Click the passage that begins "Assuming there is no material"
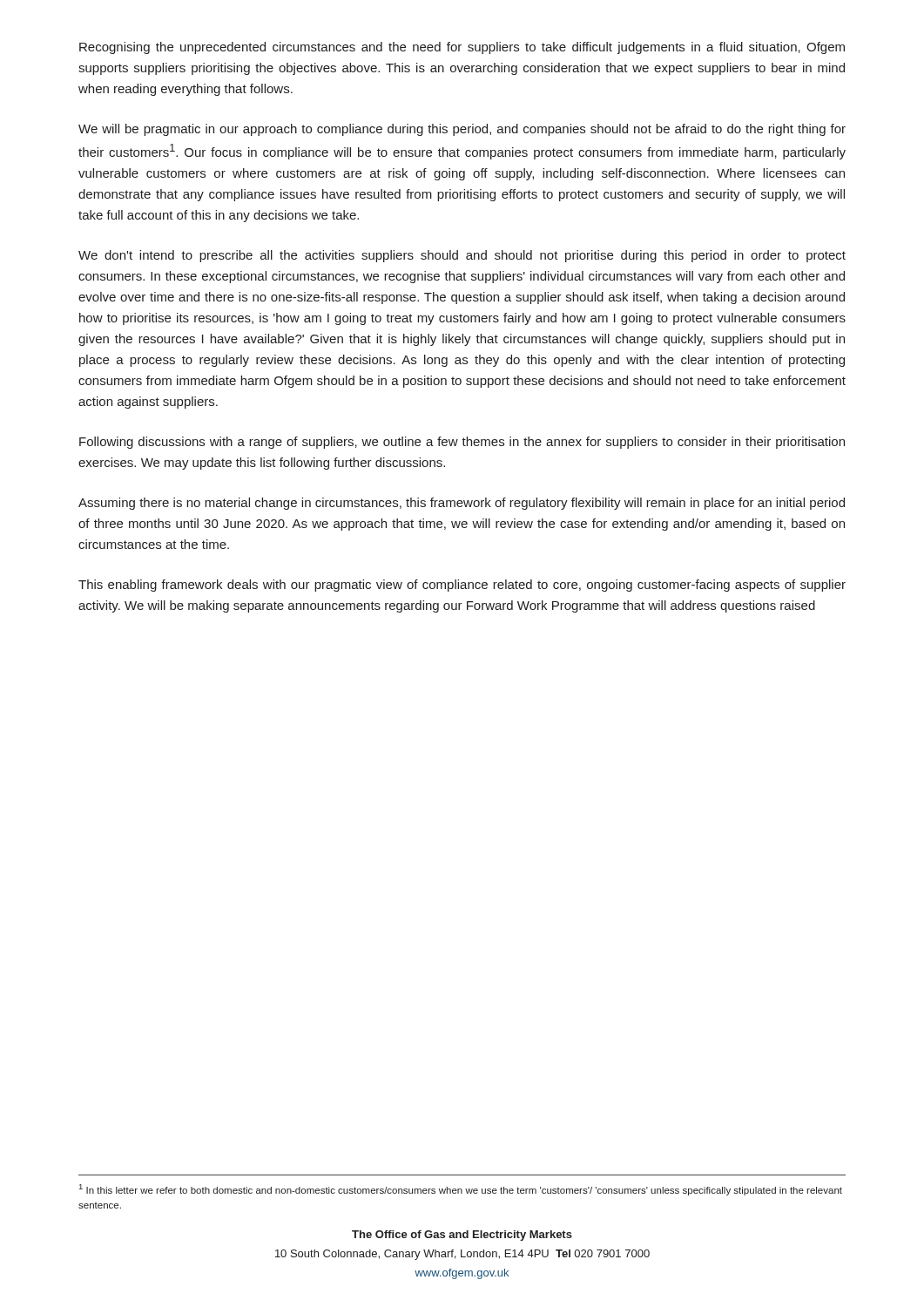 462,523
